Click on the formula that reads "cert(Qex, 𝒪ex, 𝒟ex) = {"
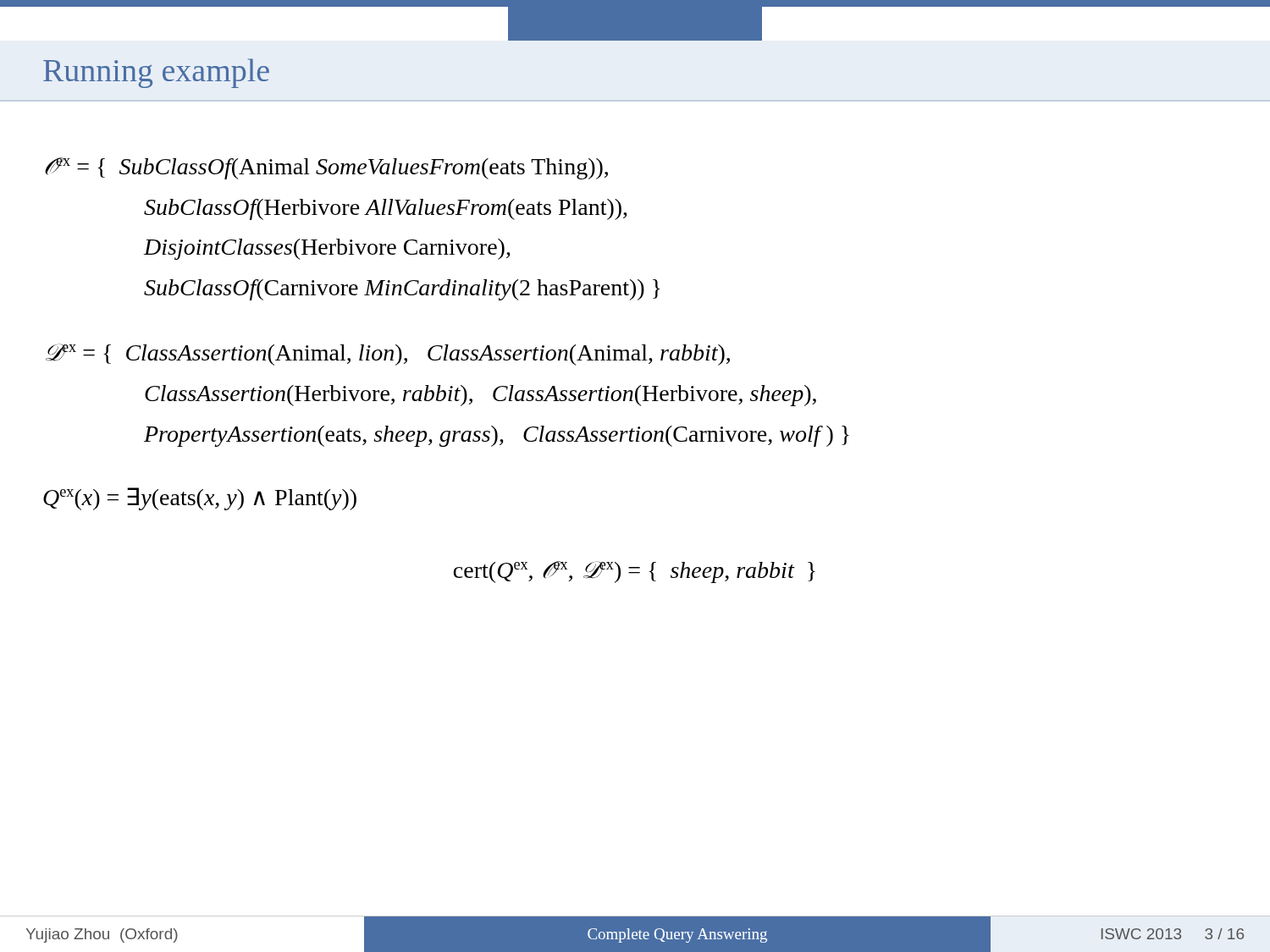1270x952 pixels. pyautogui.click(x=635, y=569)
